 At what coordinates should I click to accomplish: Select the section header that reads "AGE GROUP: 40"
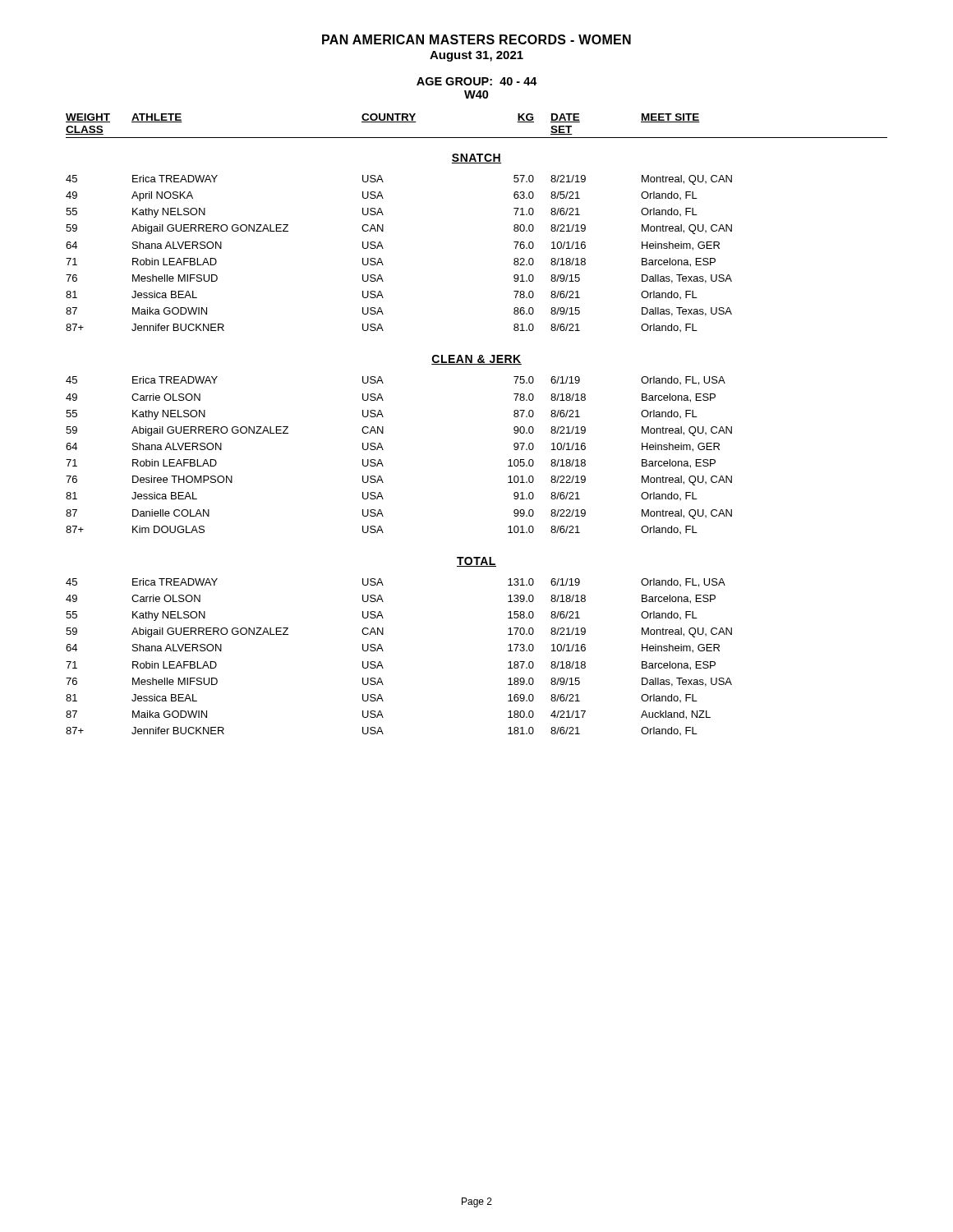click(x=476, y=88)
